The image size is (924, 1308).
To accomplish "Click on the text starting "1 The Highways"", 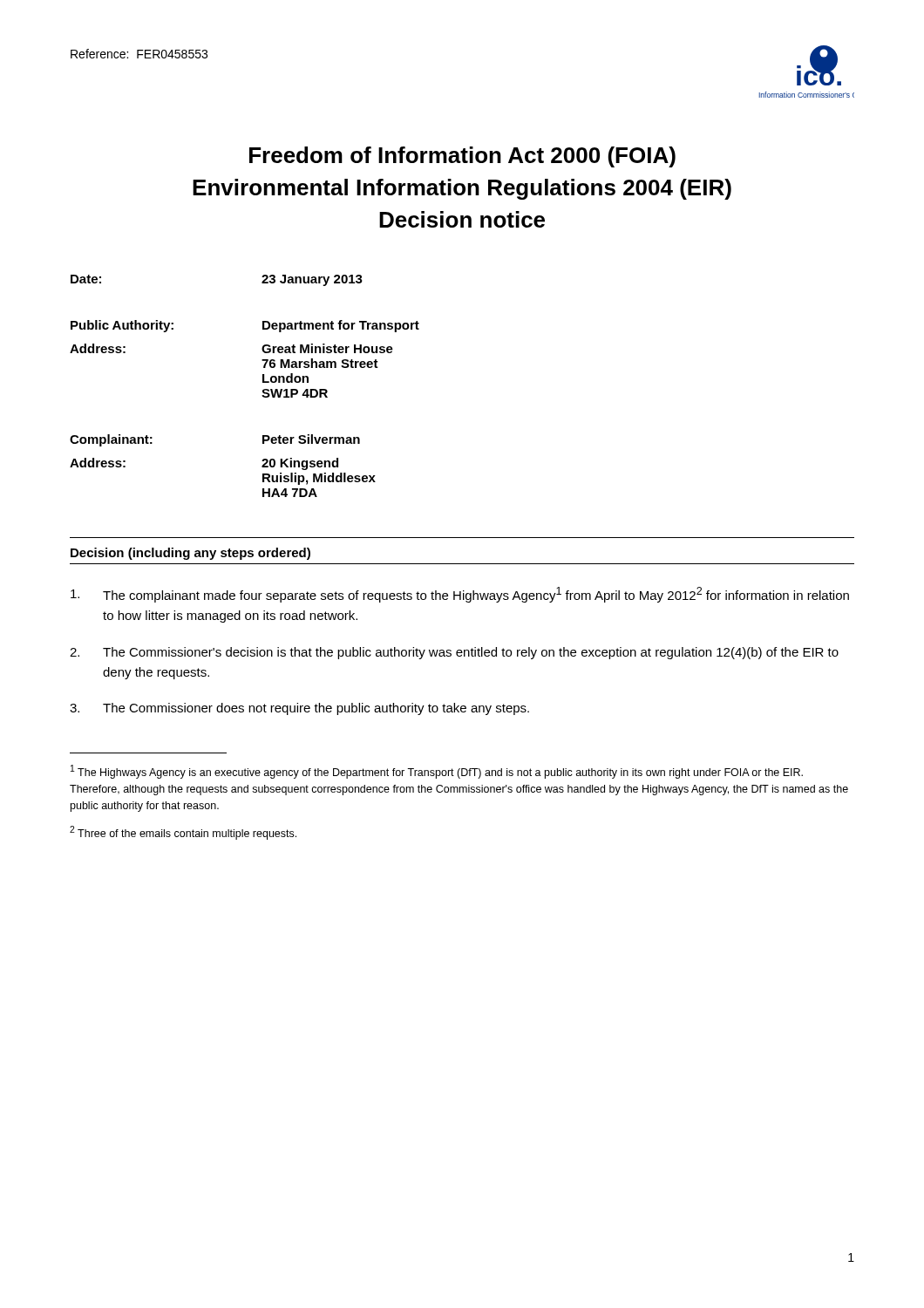I will click(459, 788).
